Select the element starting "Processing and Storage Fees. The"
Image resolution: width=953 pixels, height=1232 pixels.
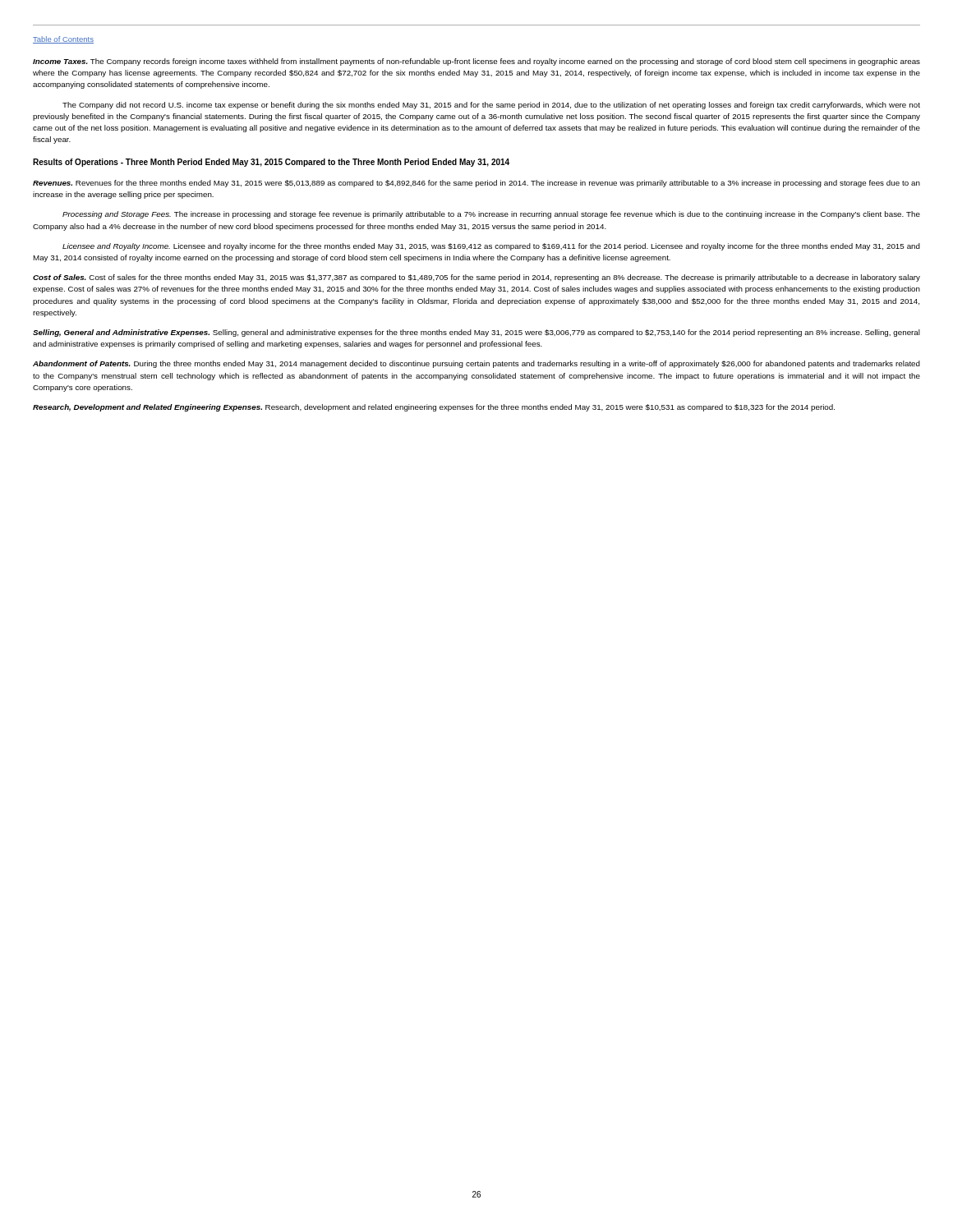pos(476,220)
